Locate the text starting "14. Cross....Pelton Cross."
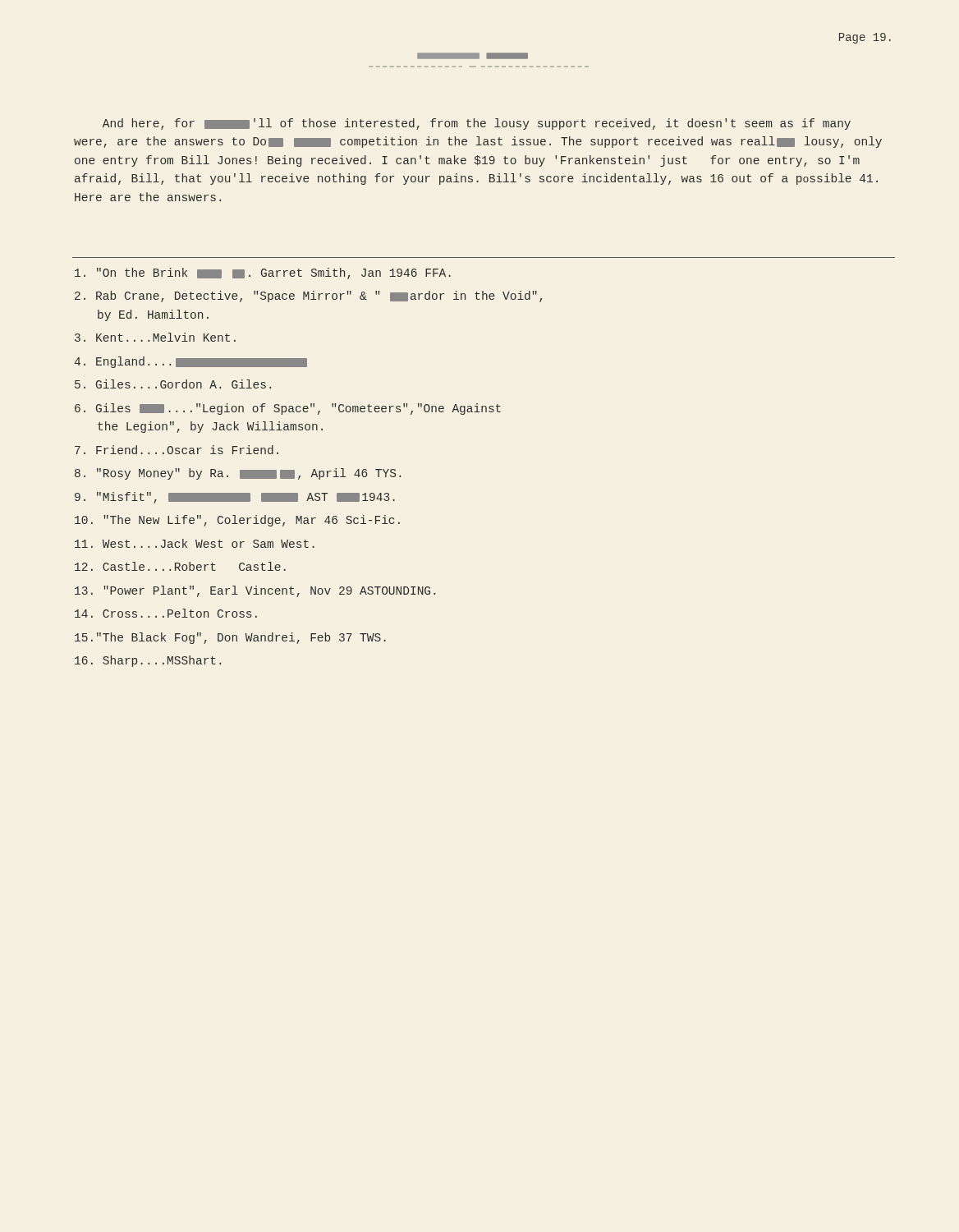Viewport: 959px width, 1232px height. [167, 614]
